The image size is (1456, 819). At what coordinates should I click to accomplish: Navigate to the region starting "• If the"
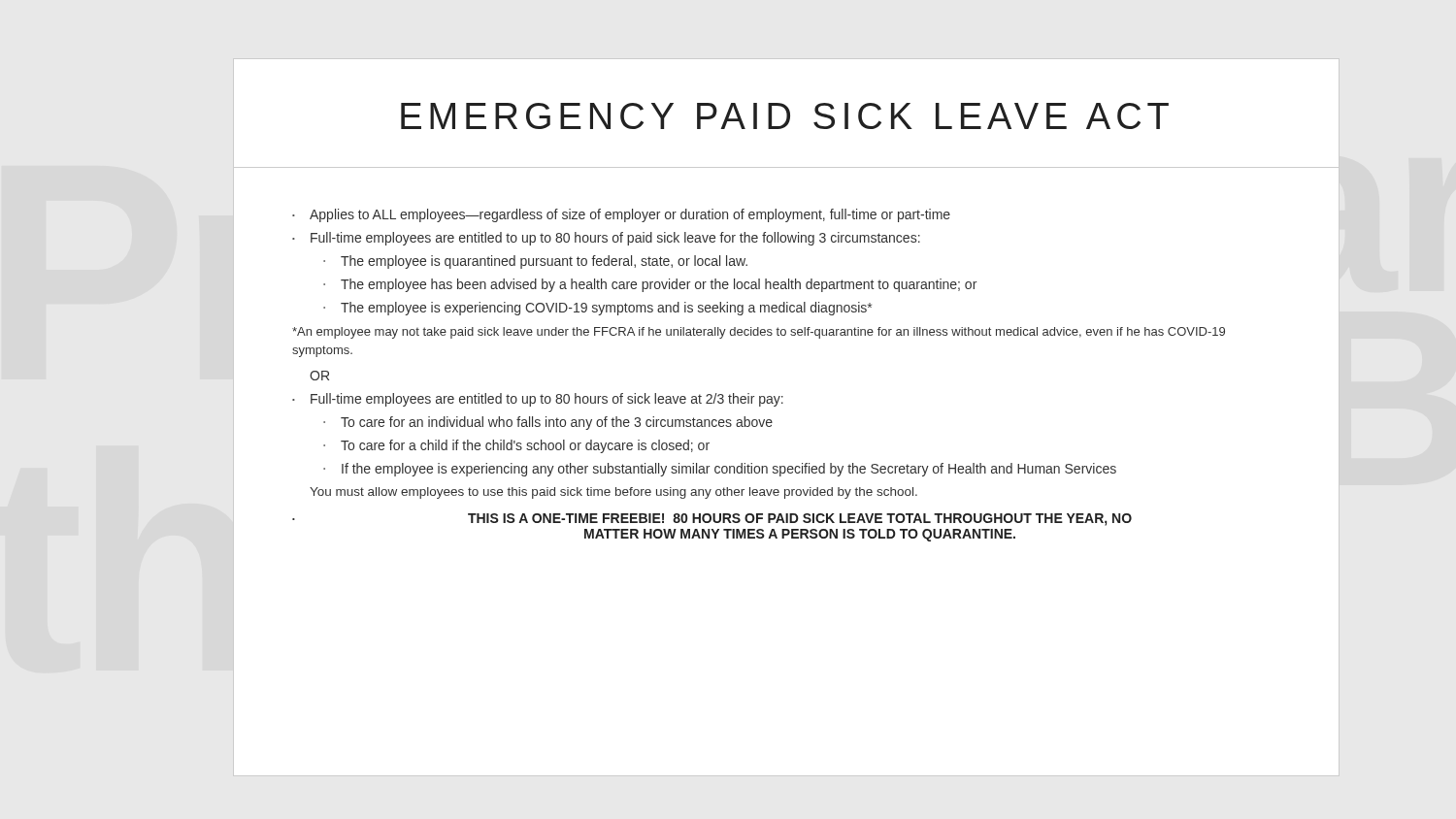coord(807,468)
